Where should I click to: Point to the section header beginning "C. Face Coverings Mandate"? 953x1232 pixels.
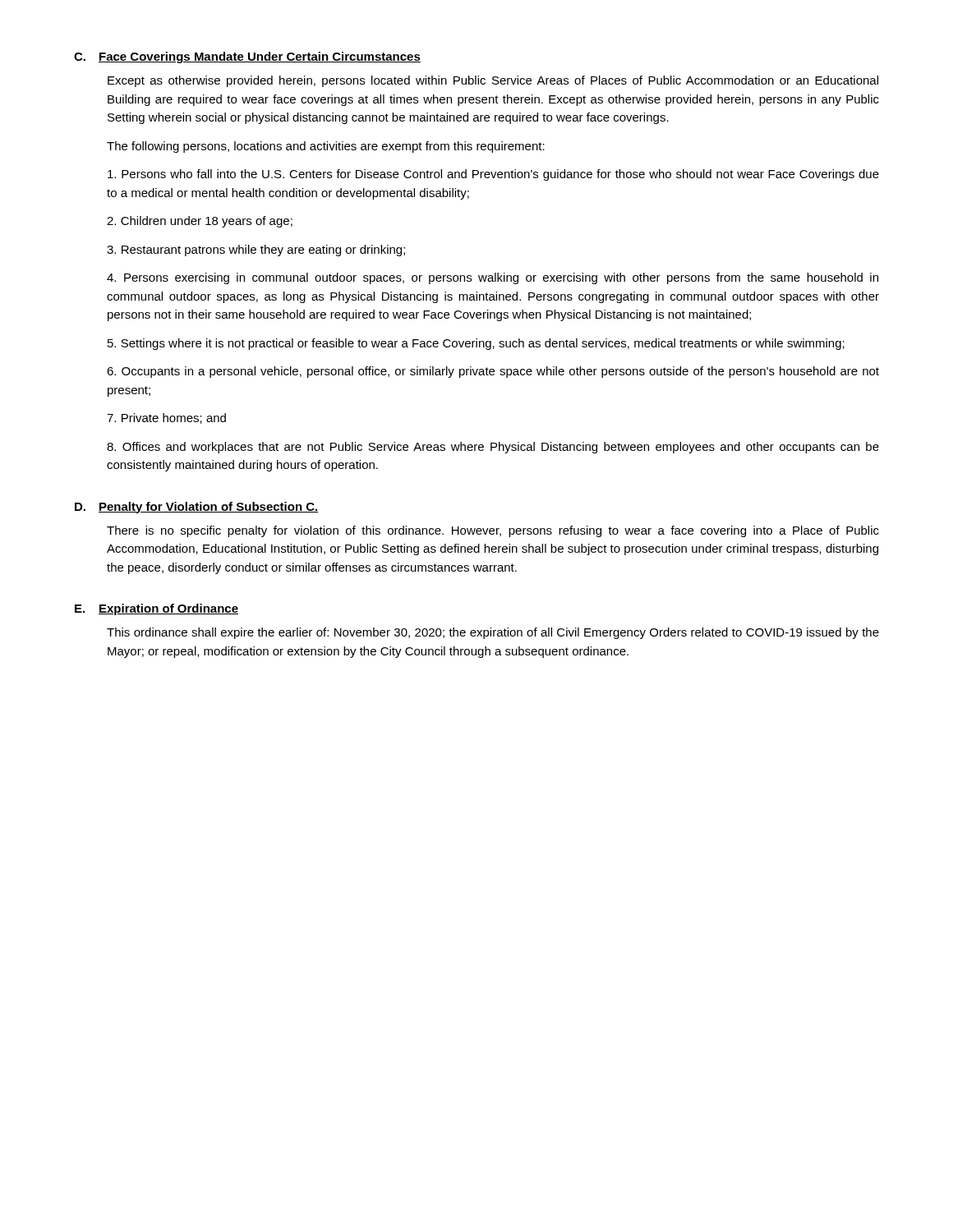click(x=247, y=56)
